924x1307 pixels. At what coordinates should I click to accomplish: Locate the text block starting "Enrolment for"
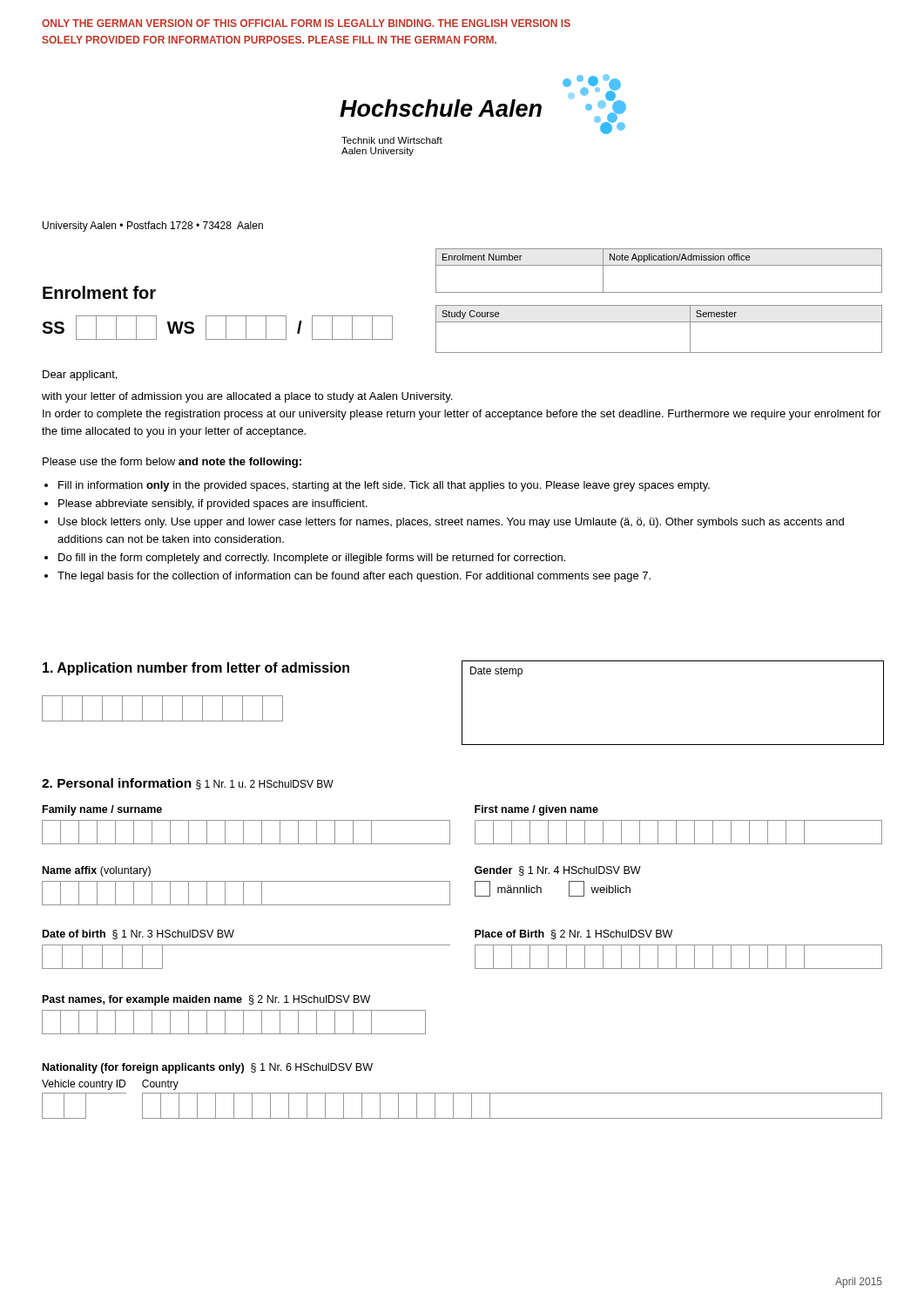pos(99,293)
